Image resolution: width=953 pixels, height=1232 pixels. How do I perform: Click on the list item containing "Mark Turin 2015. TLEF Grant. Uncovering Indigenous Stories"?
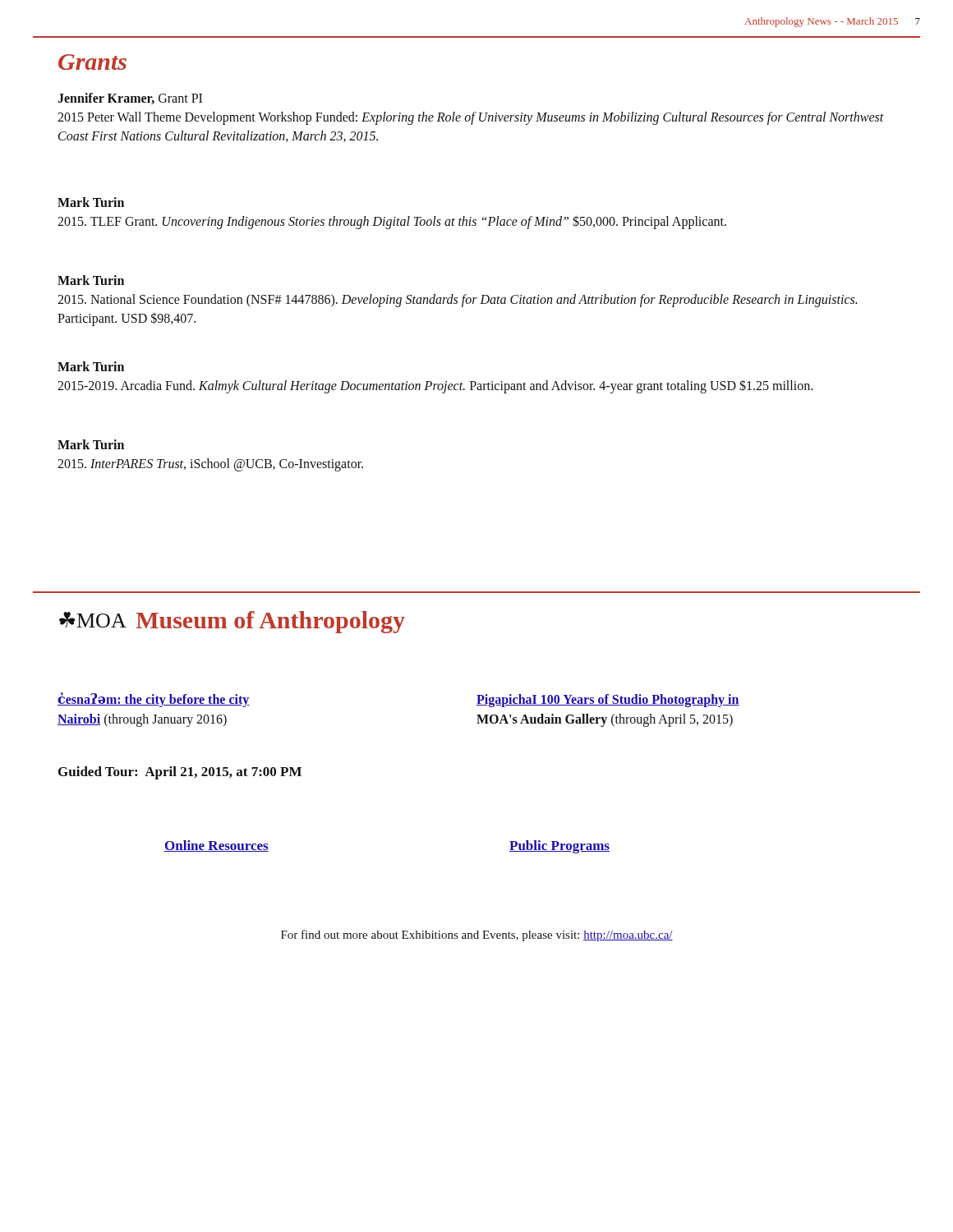pyautogui.click(x=476, y=212)
